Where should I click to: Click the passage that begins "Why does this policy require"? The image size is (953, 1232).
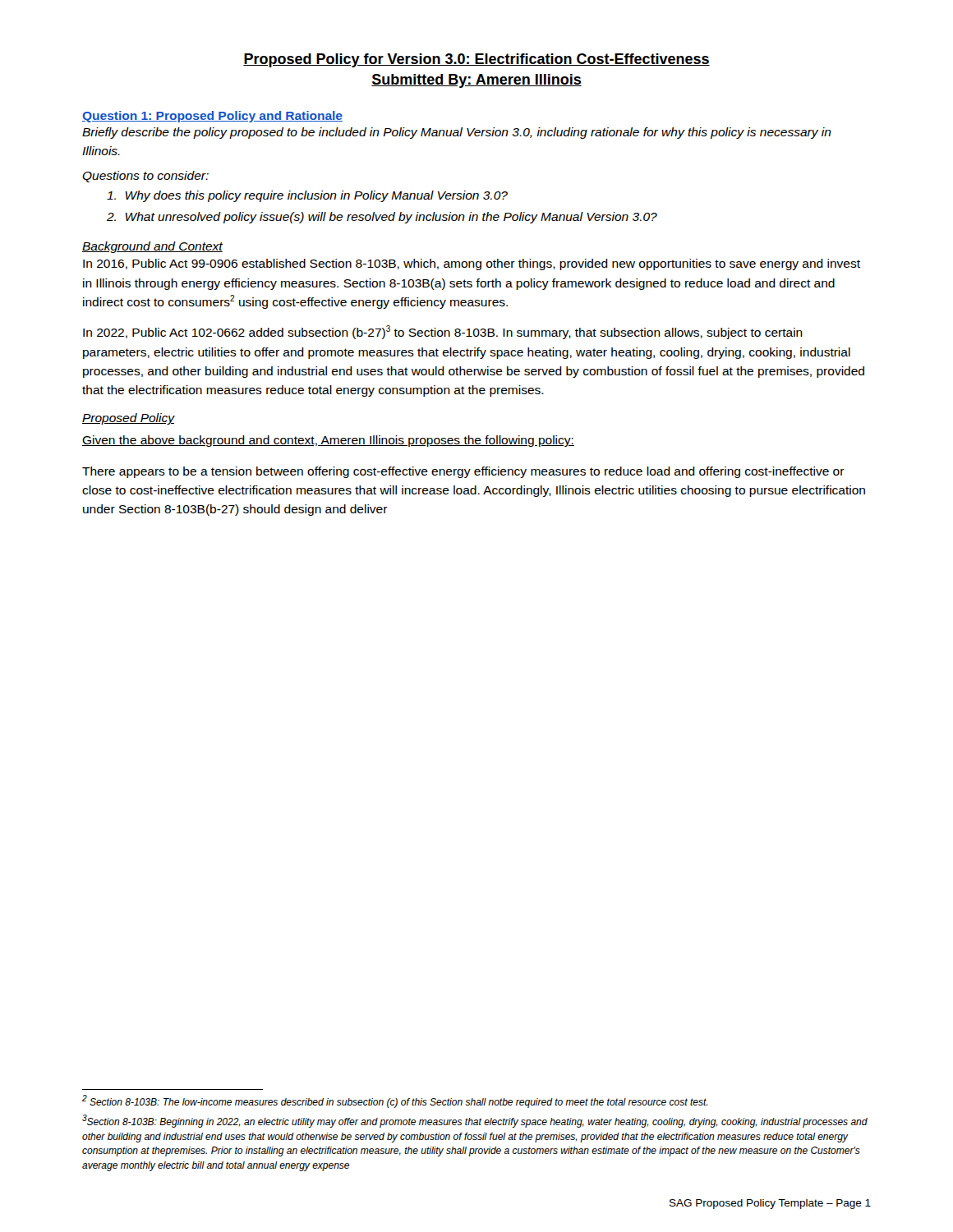pyautogui.click(x=307, y=195)
